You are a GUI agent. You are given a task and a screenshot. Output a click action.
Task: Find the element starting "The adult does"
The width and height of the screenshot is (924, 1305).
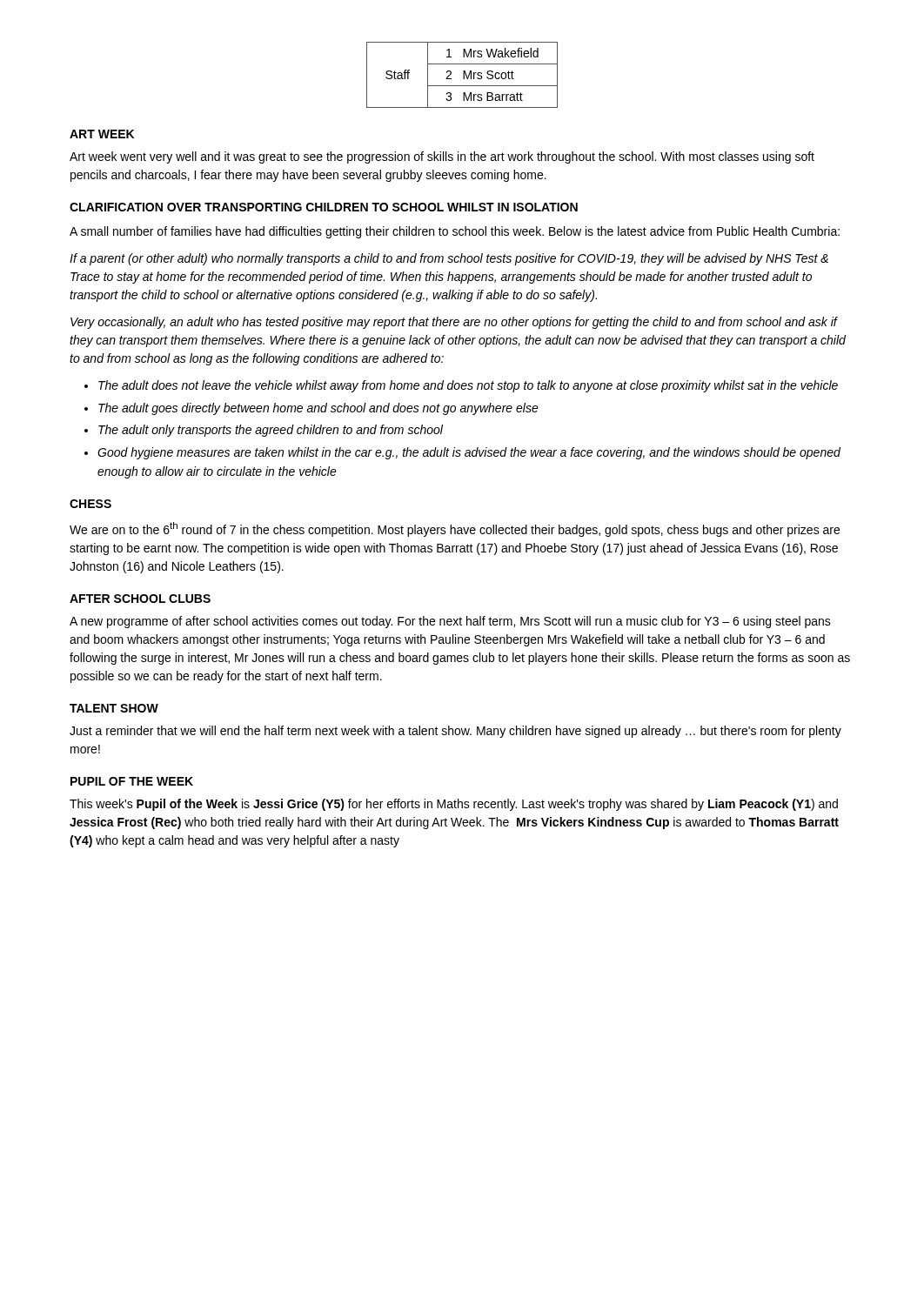pos(468,385)
